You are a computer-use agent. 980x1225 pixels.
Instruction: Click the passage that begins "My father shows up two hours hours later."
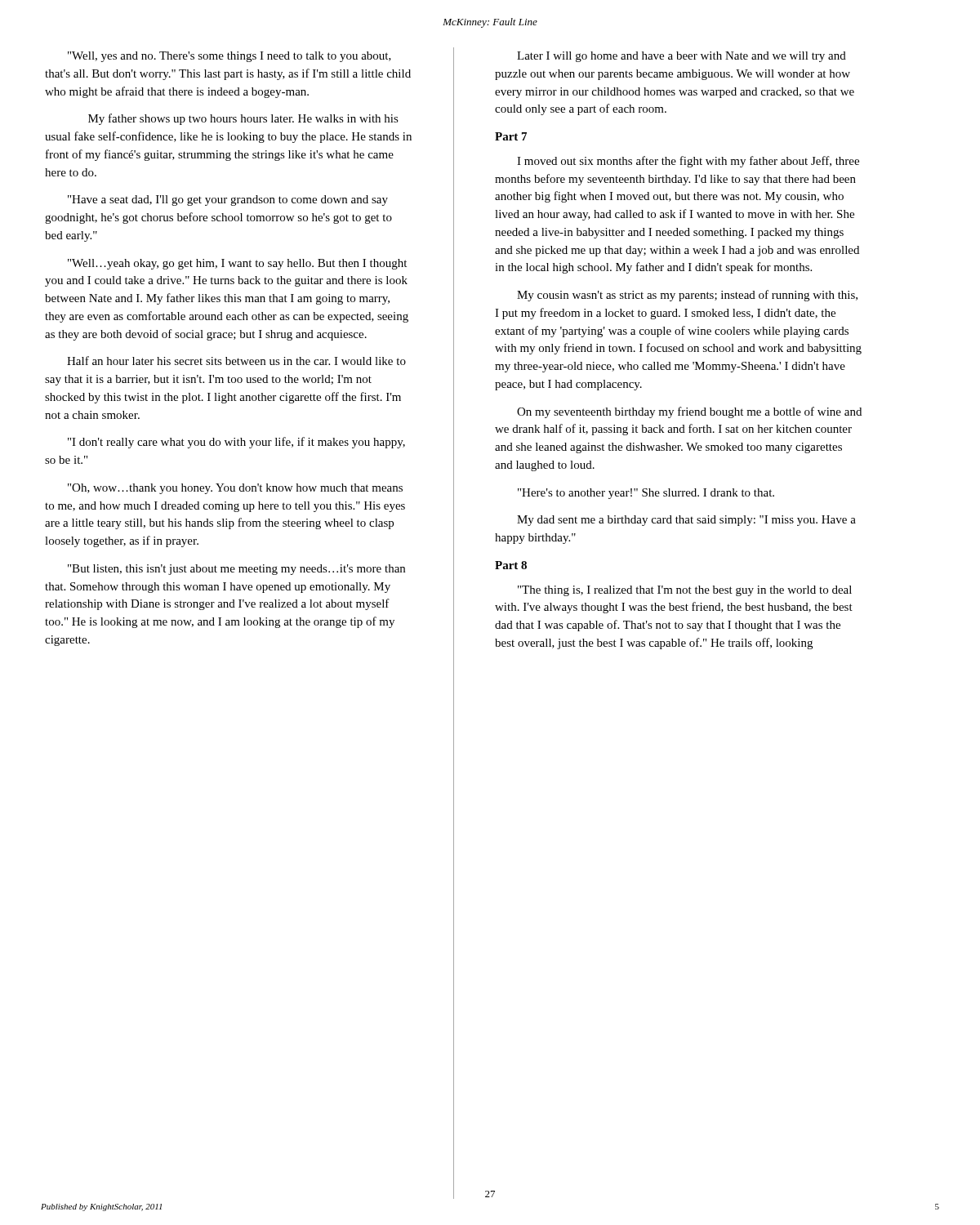(229, 146)
